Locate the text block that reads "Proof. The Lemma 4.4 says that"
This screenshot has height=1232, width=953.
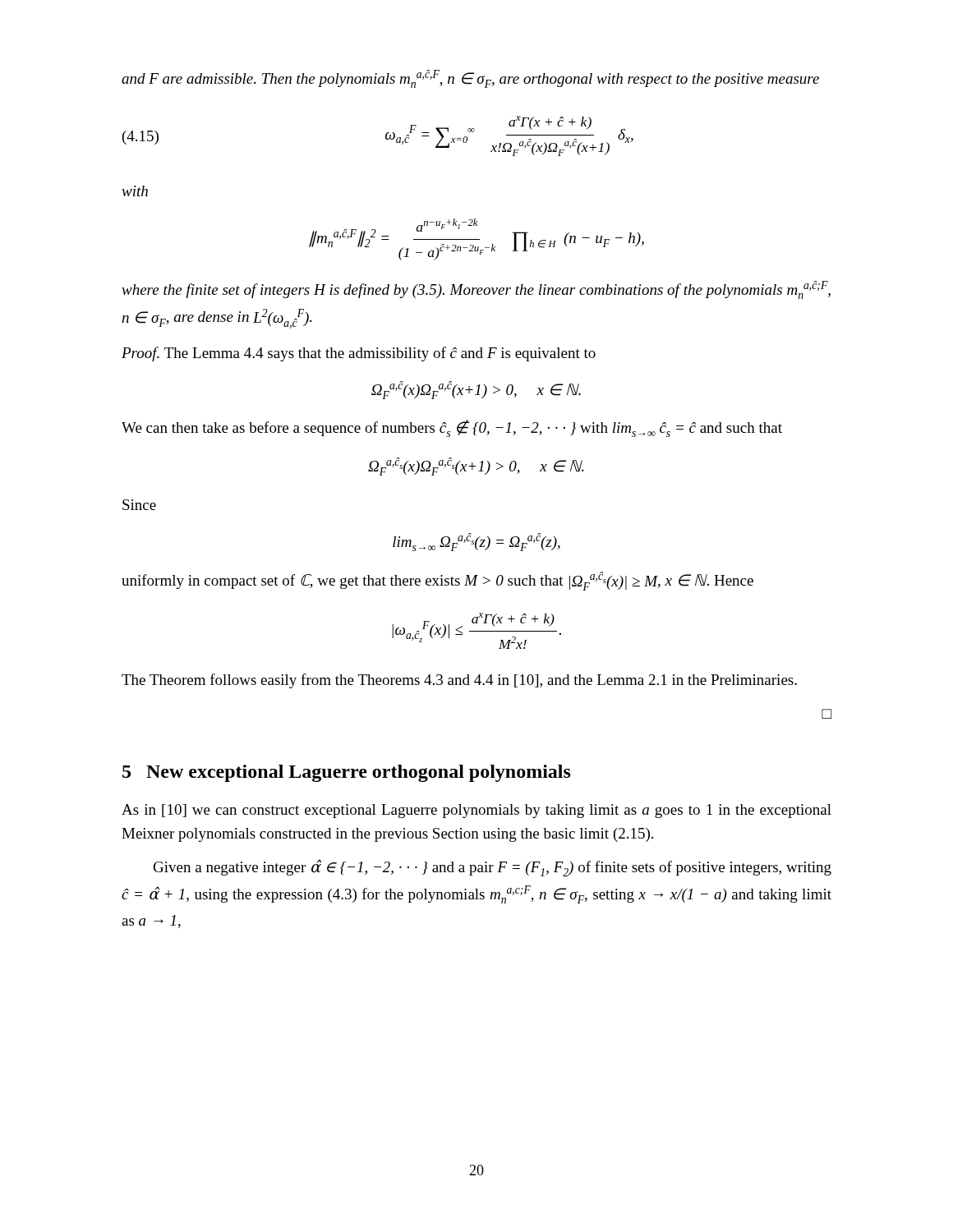pyautogui.click(x=476, y=353)
